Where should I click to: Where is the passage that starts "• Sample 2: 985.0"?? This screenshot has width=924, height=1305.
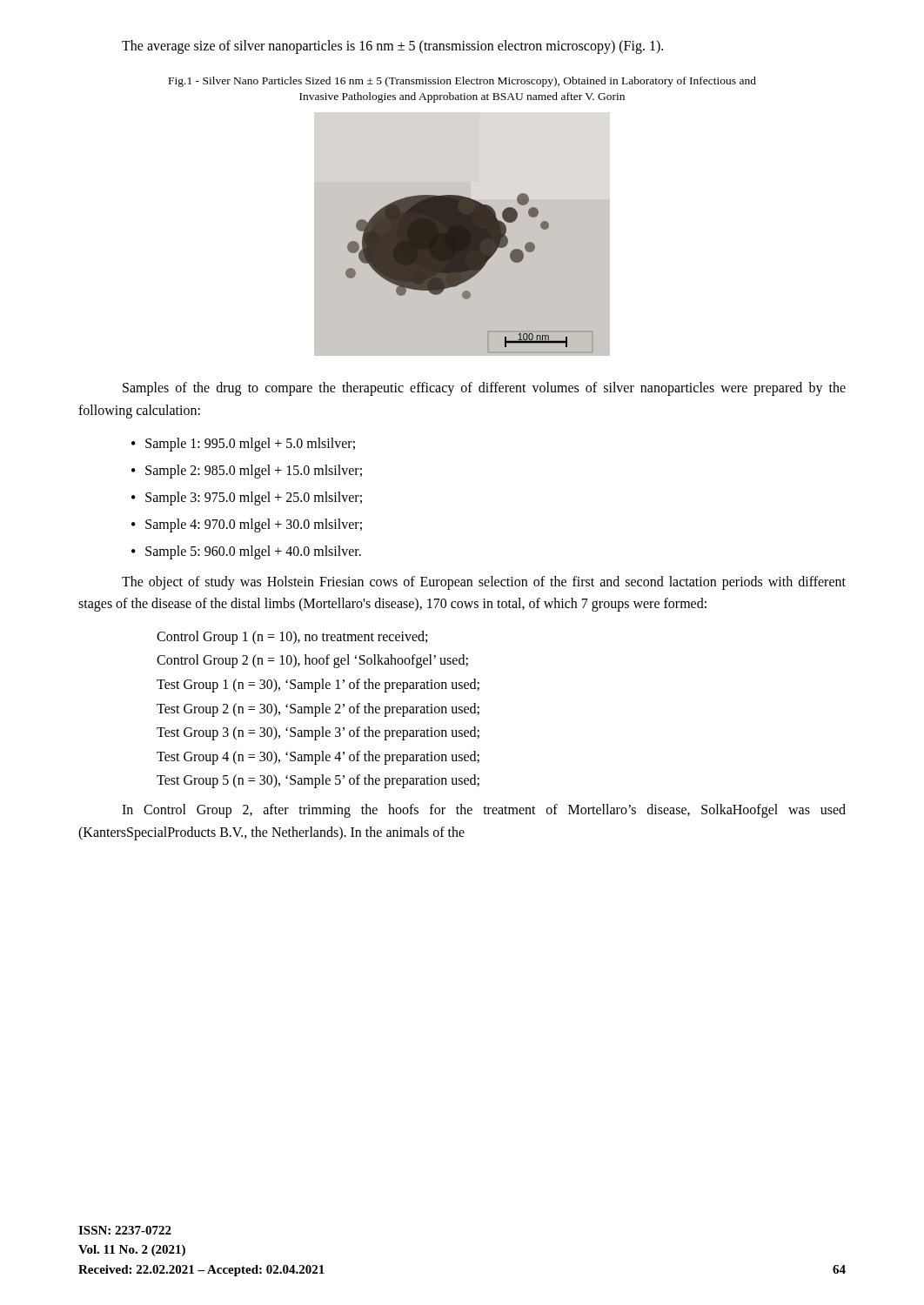[x=247, y=471]
